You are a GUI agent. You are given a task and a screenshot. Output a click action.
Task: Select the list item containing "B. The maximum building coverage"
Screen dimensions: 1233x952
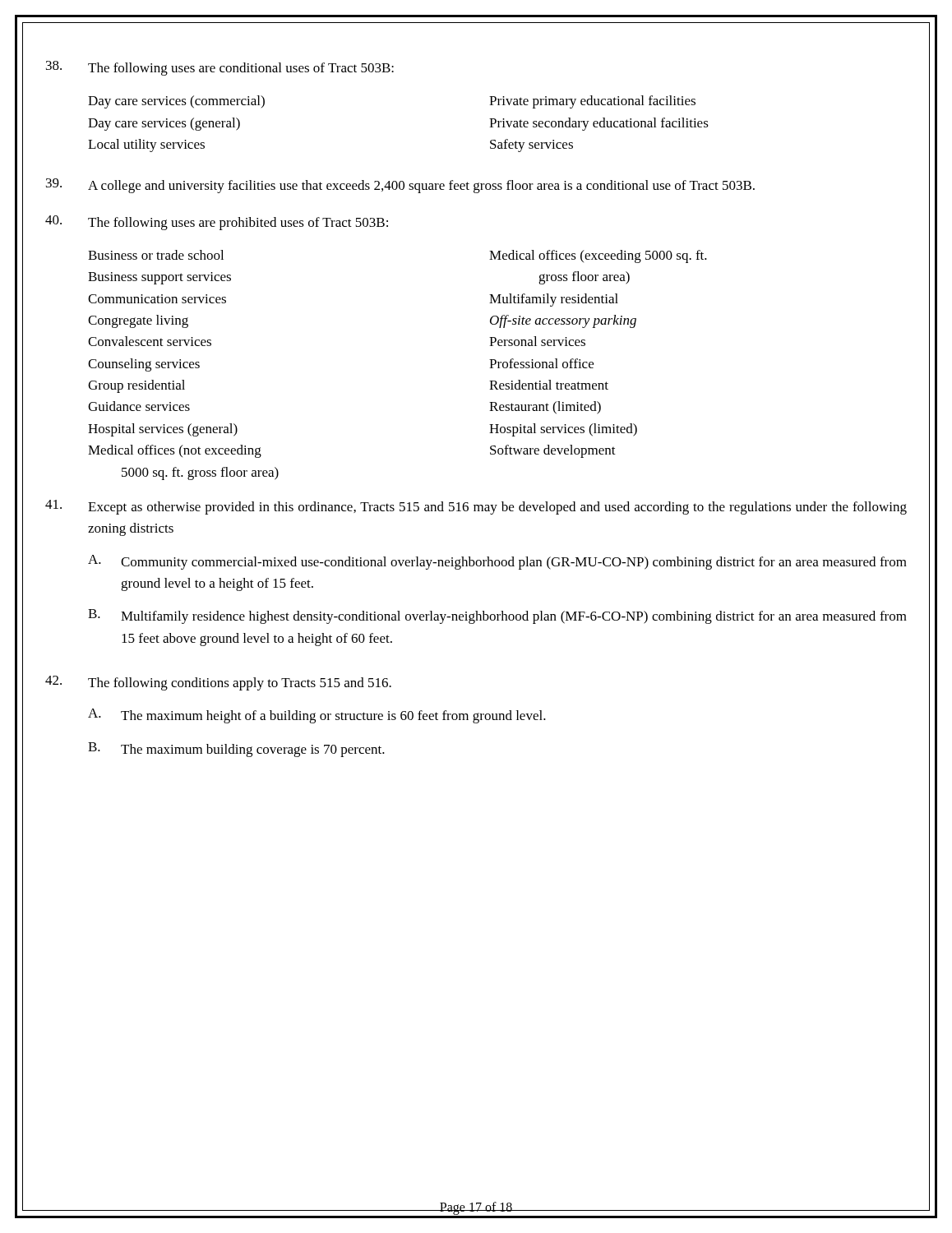click(236, 750)
